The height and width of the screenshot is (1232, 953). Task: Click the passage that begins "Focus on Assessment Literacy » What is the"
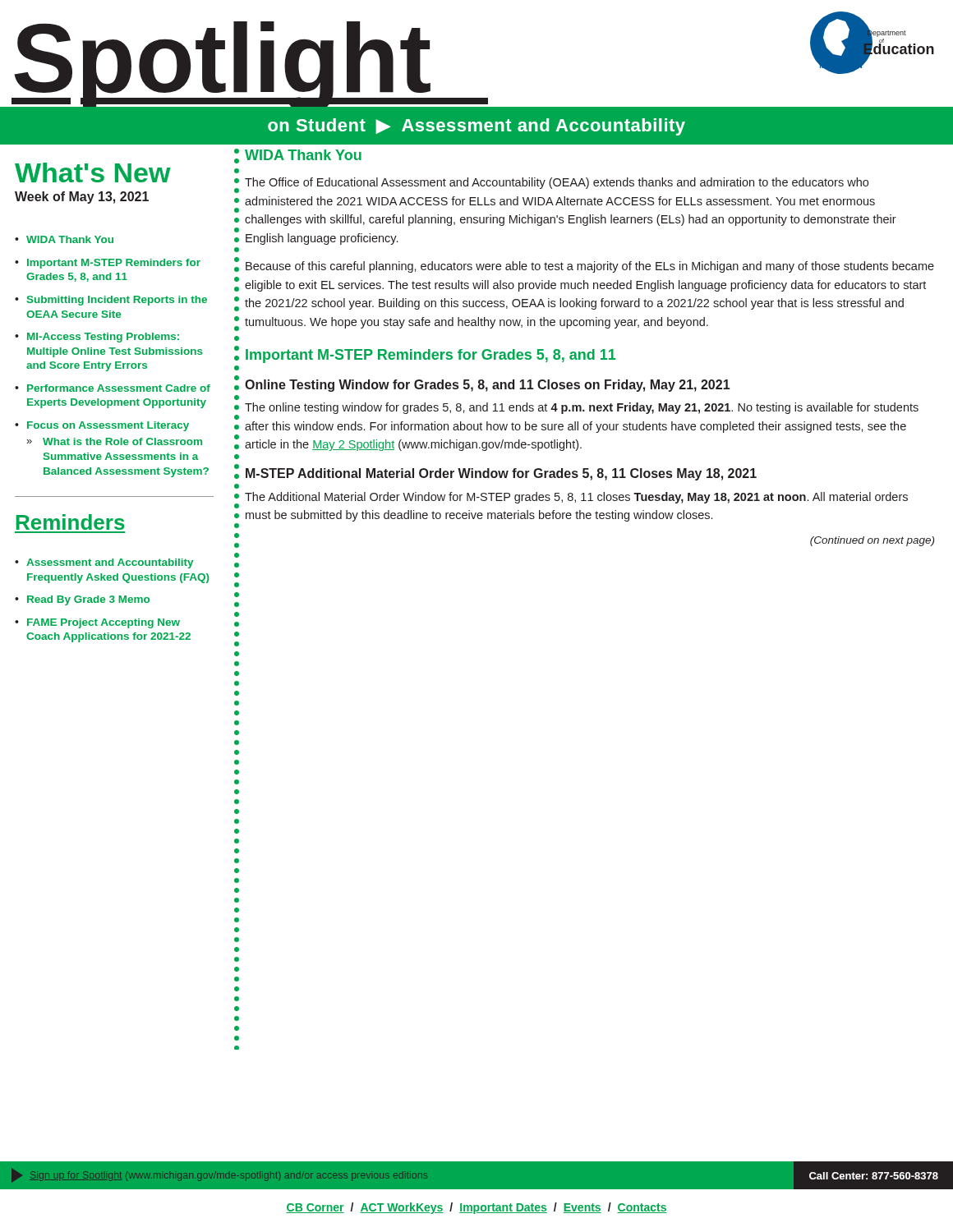[x=120, y=448]
